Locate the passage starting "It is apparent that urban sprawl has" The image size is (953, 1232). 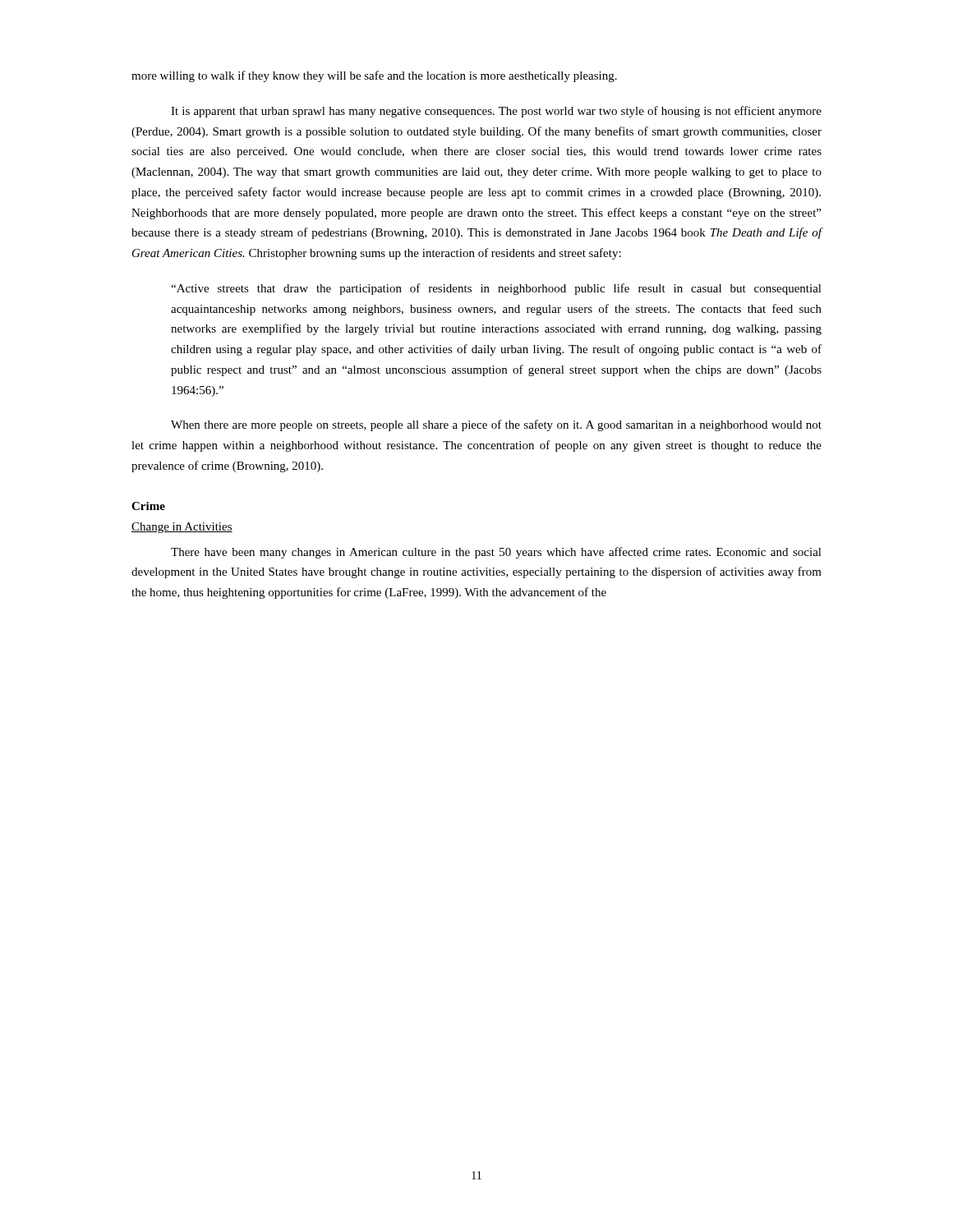point(476,182)
